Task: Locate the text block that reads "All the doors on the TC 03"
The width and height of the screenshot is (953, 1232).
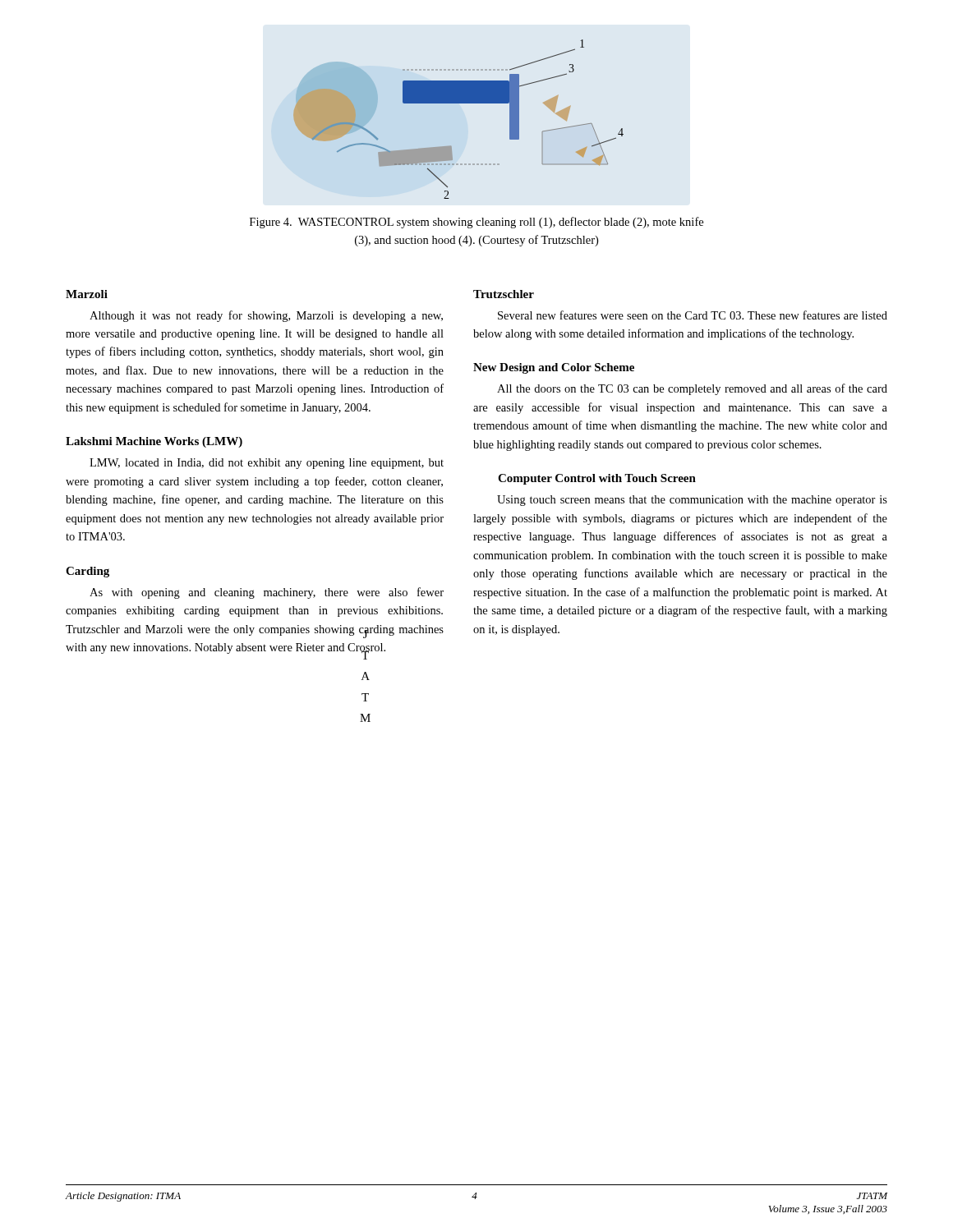Action: coord(680,417)
